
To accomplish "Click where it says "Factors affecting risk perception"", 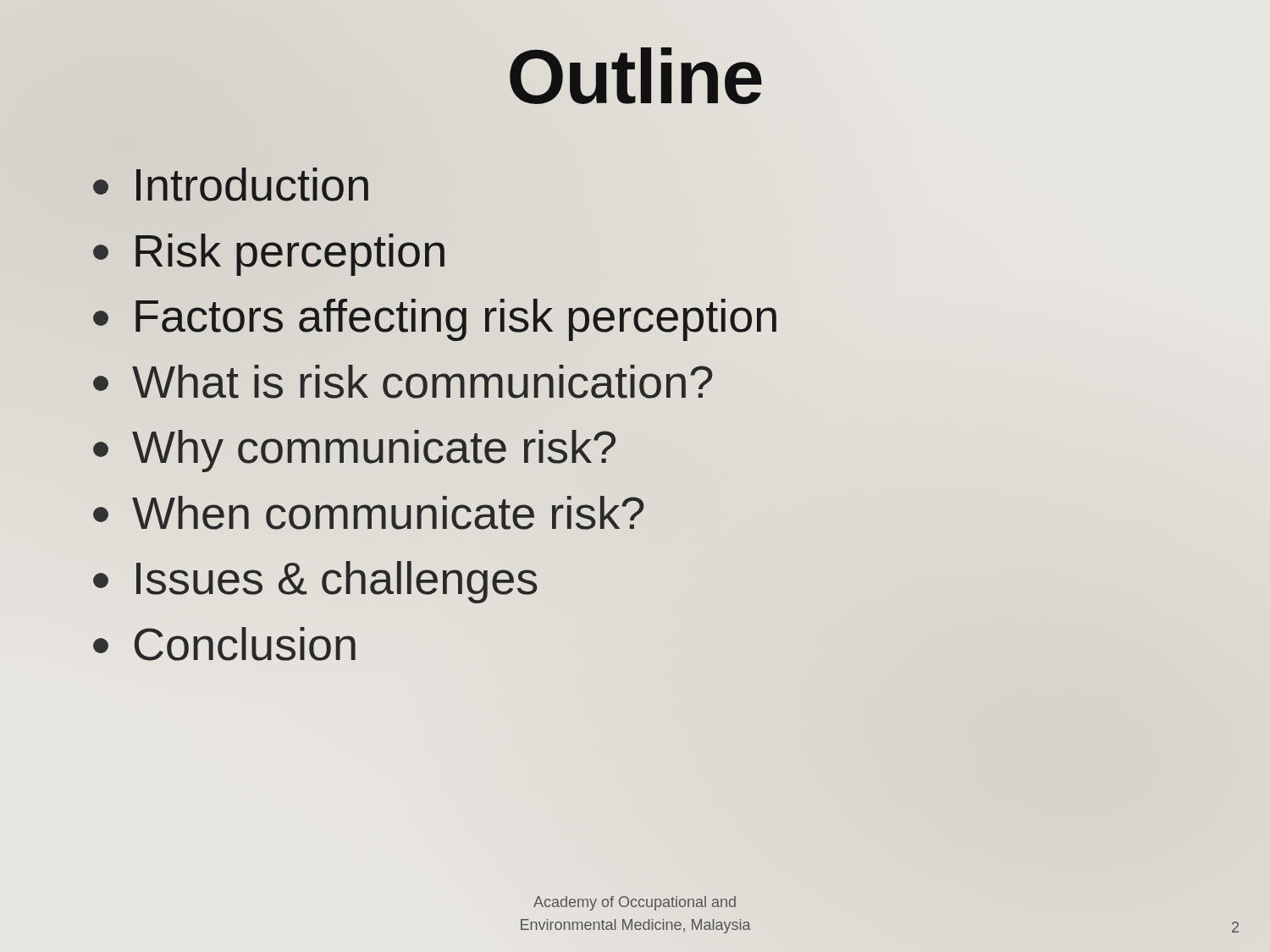I will 436,316.
